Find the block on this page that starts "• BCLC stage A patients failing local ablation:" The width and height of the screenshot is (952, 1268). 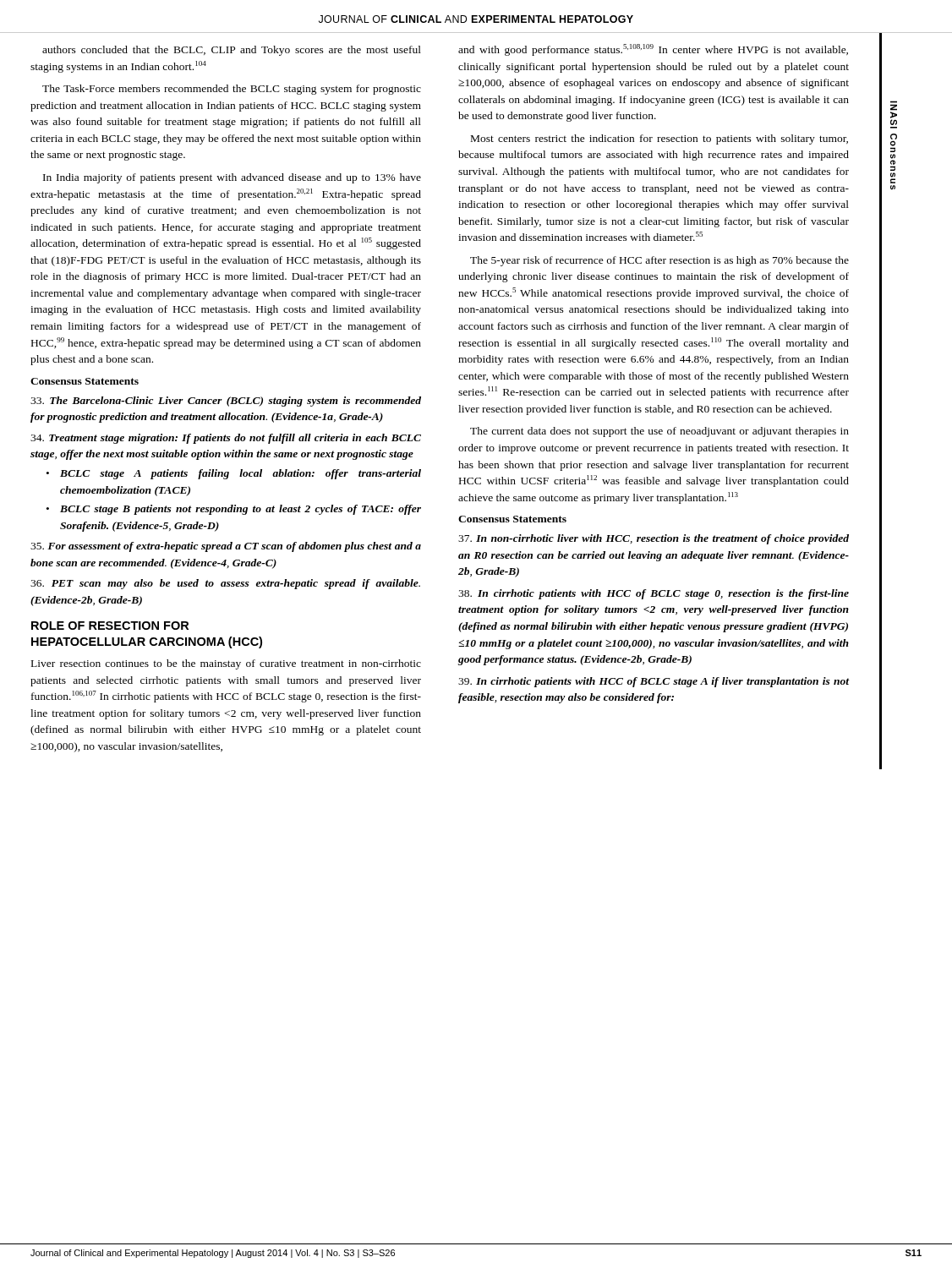[233, 481]
